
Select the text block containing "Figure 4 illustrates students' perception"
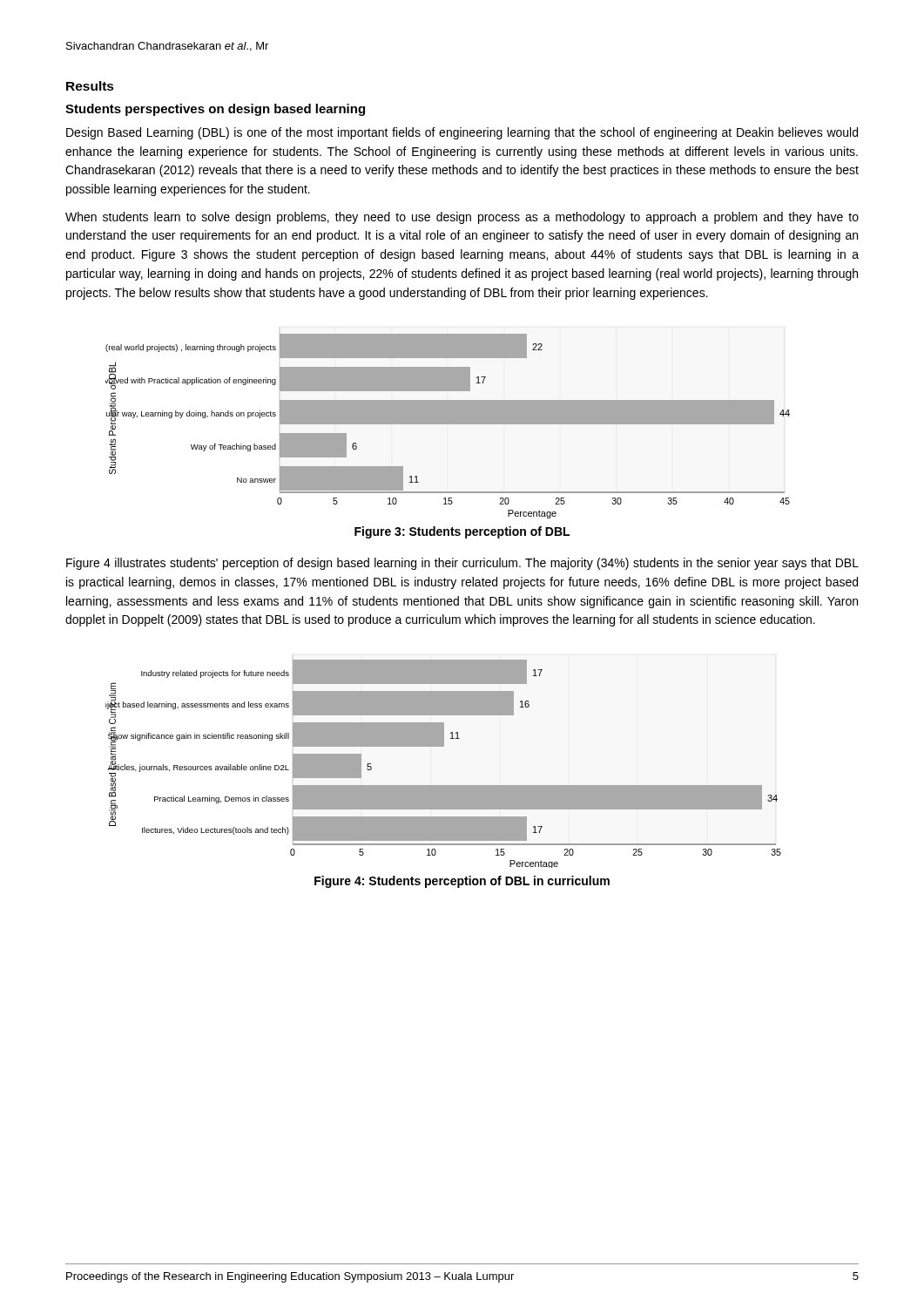click(x=462, y=591)
